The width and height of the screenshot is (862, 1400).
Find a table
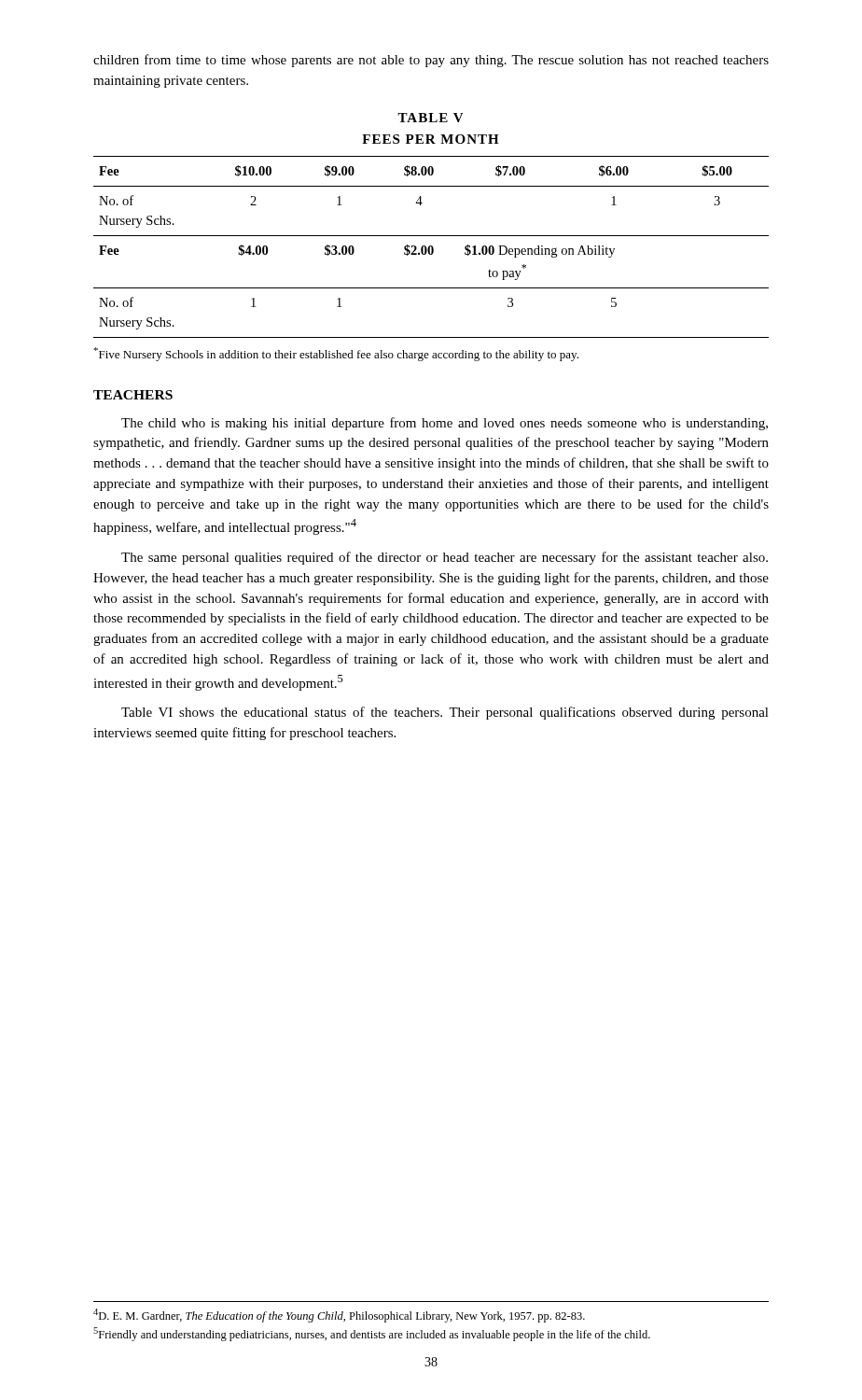pos(431,247)
